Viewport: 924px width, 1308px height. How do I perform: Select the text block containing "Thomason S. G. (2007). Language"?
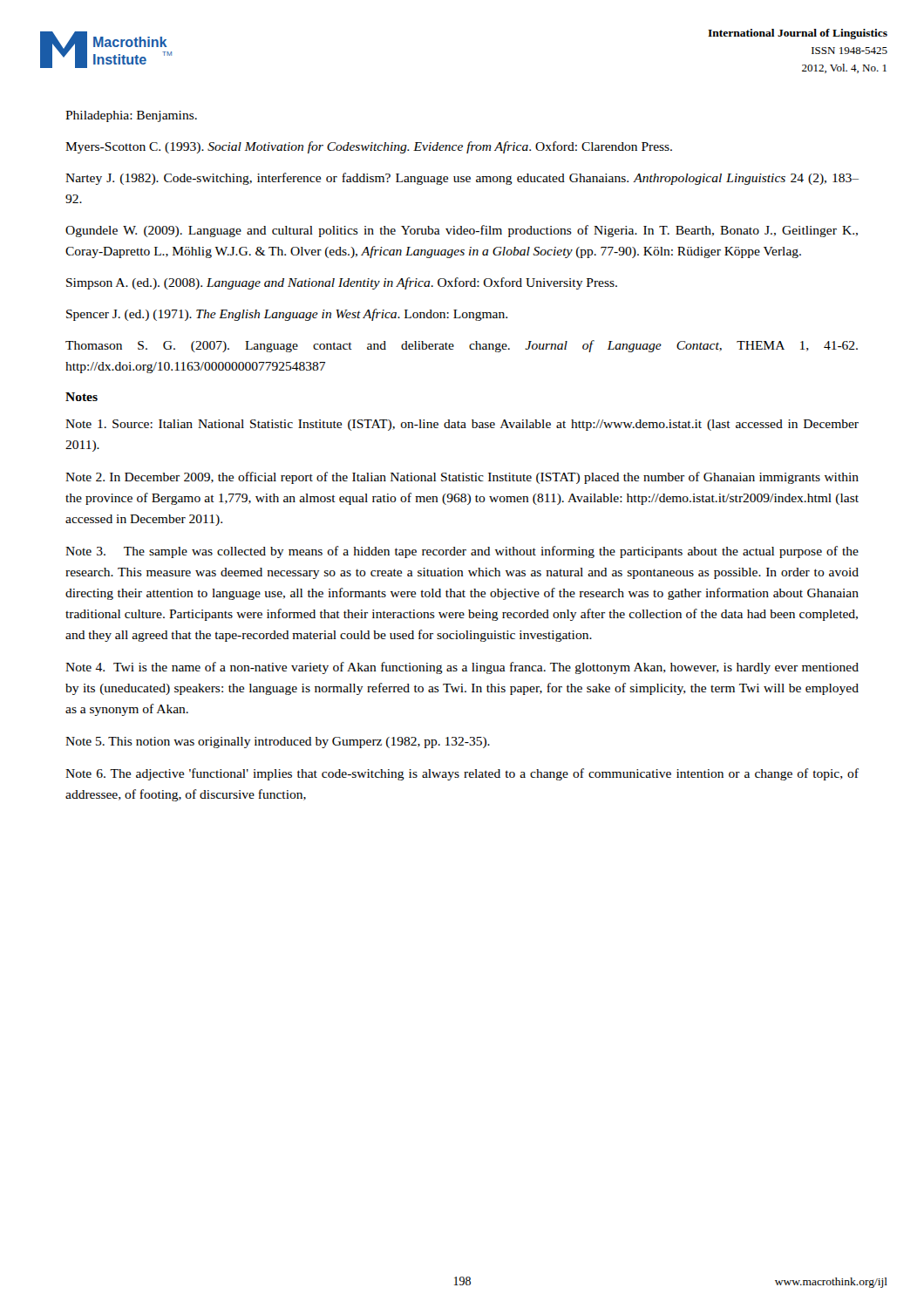click(462, 355)
